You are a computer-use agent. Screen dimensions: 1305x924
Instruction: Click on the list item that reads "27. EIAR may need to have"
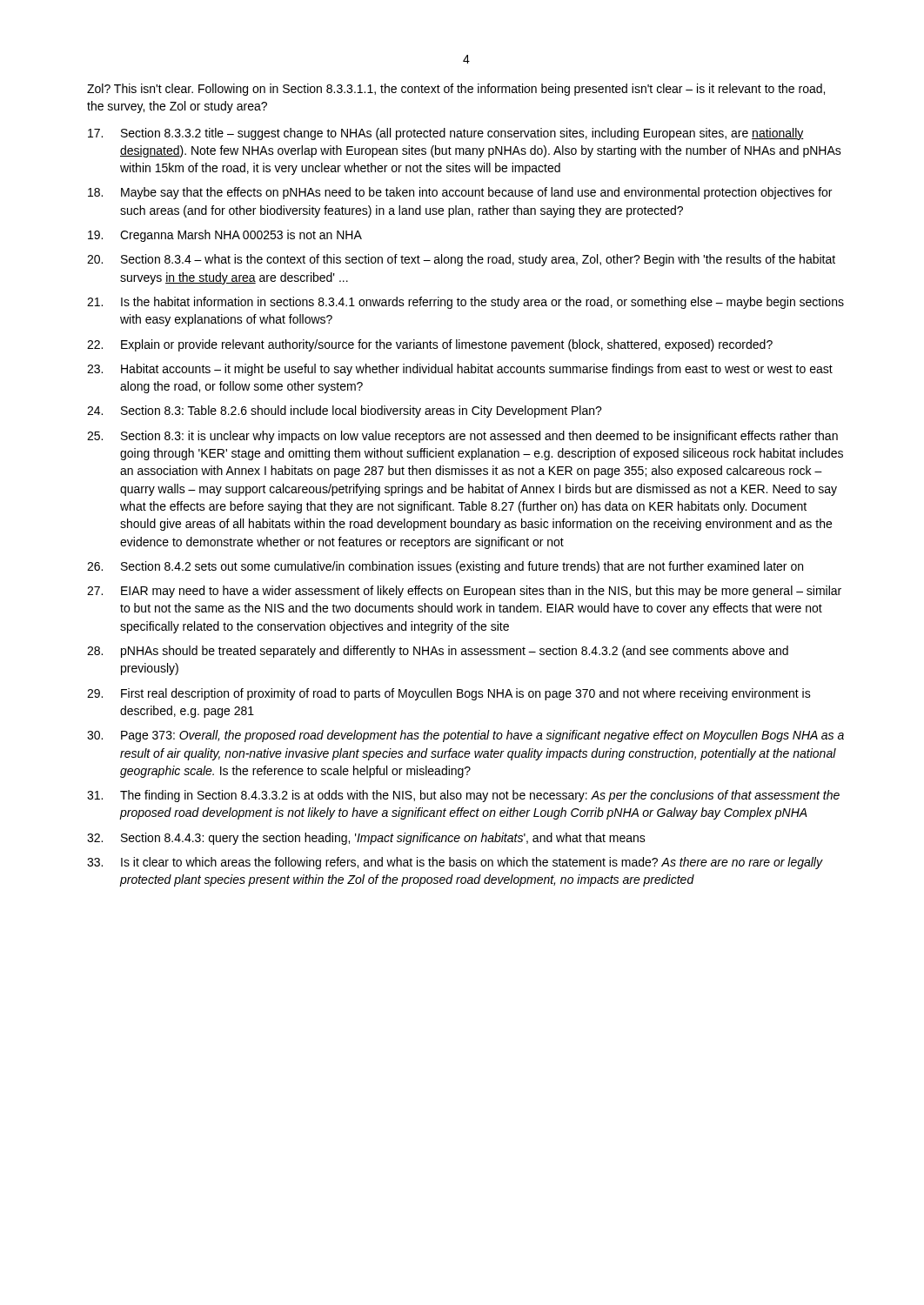click(x=466, y=609)
